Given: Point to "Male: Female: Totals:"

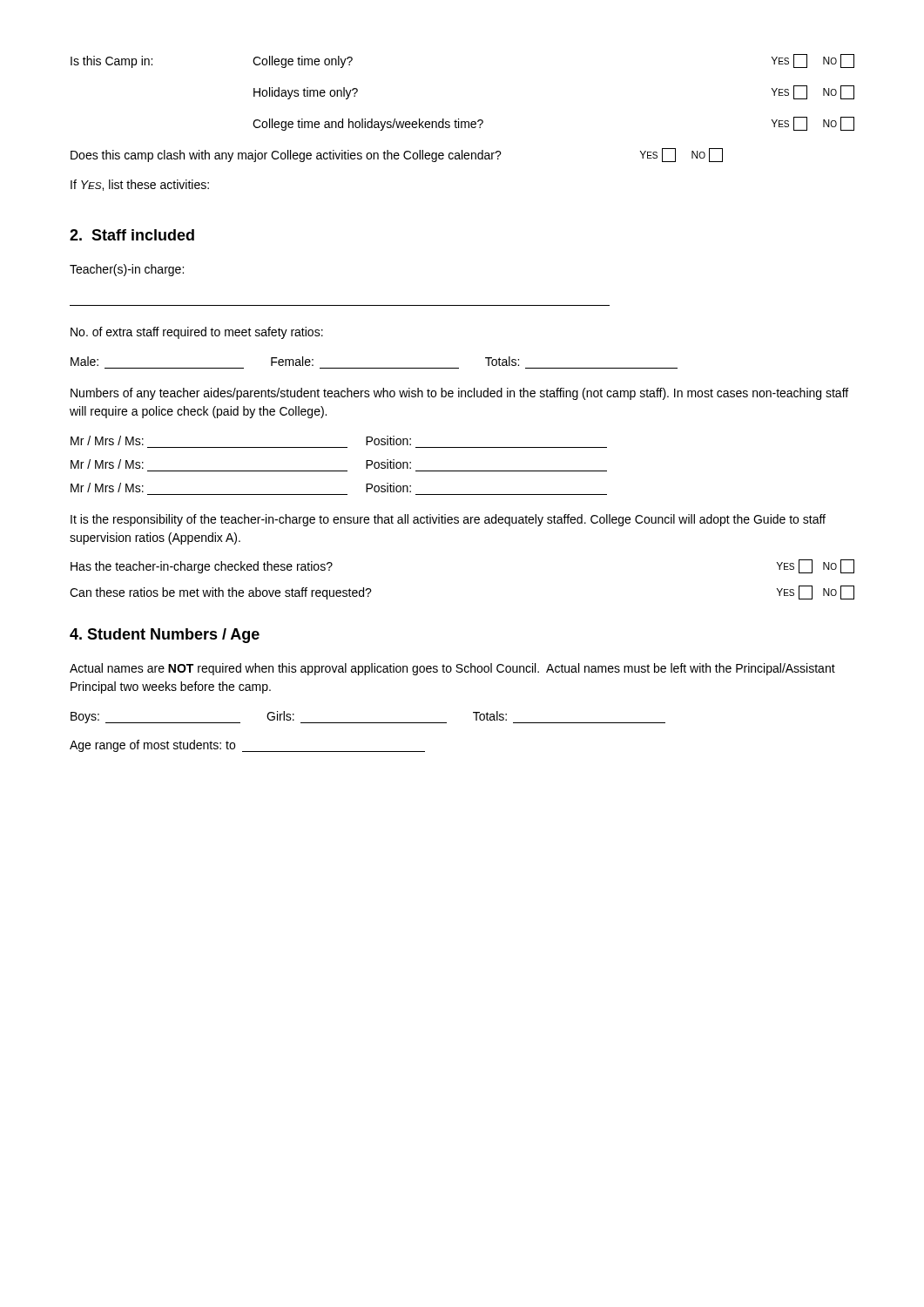Looking at the screenshot, I should tap(374, 361).
